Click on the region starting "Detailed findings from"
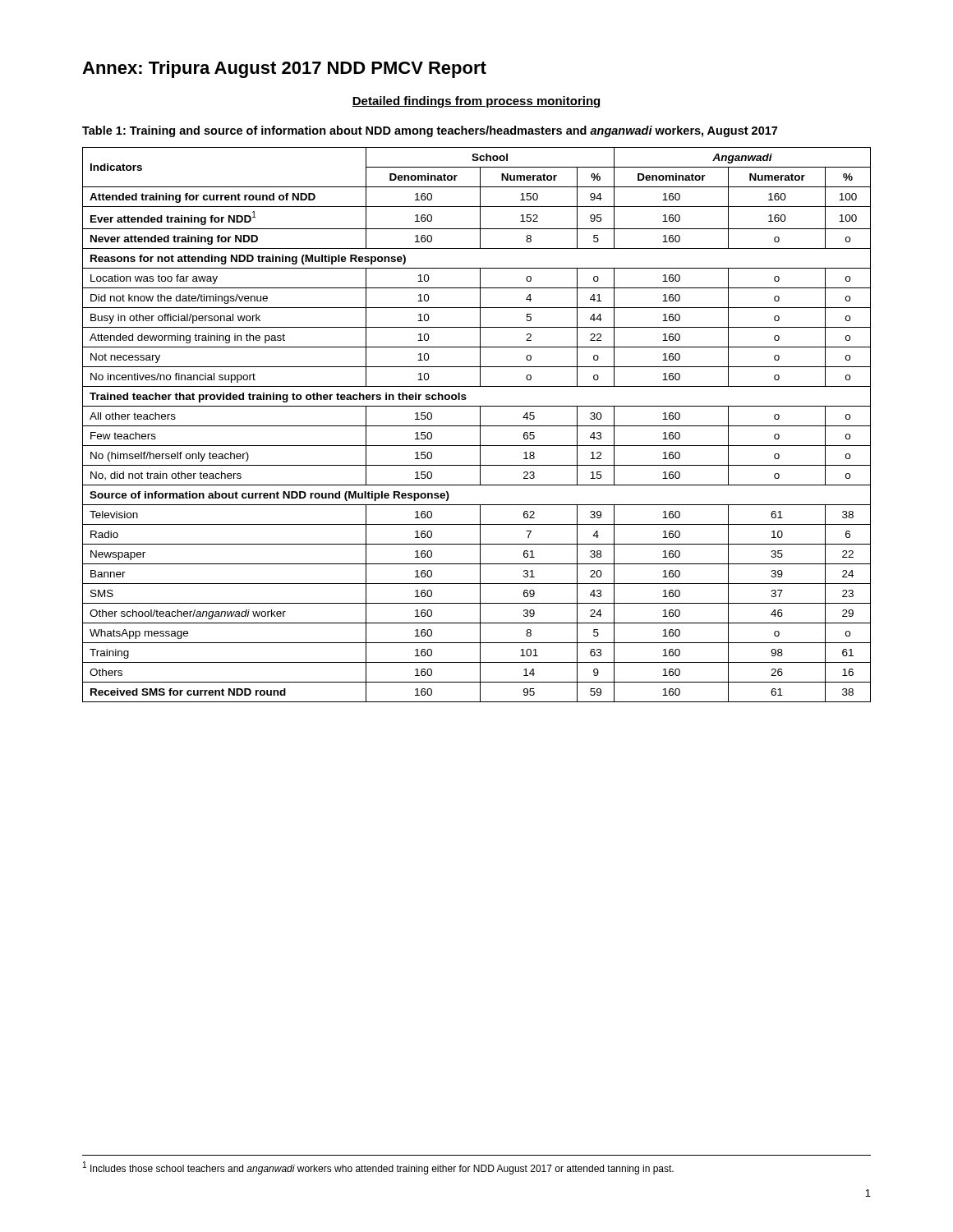This screenshot has height=1232, width=953. (476, 101)
